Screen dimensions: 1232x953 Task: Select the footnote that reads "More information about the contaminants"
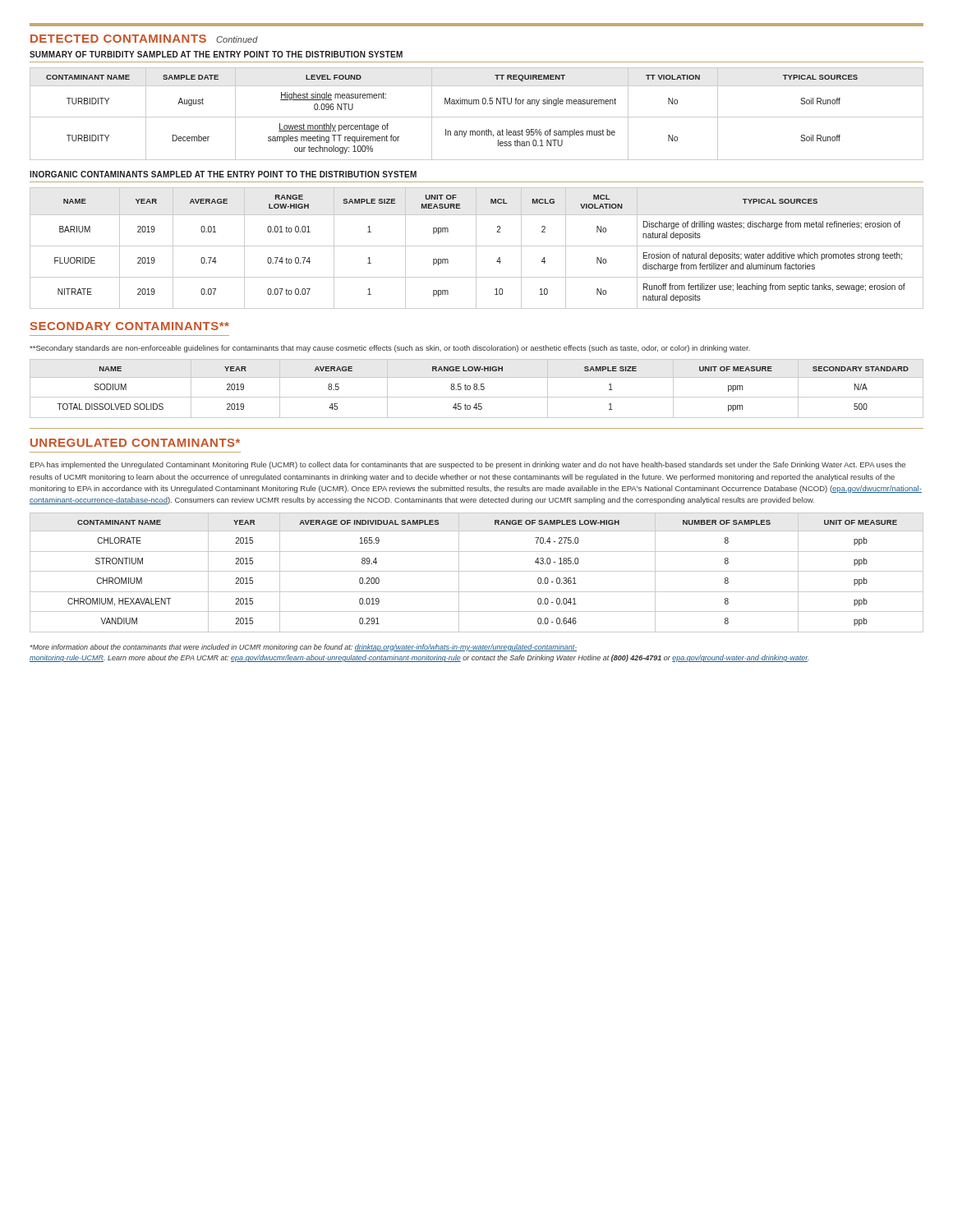tap(420, 653)
